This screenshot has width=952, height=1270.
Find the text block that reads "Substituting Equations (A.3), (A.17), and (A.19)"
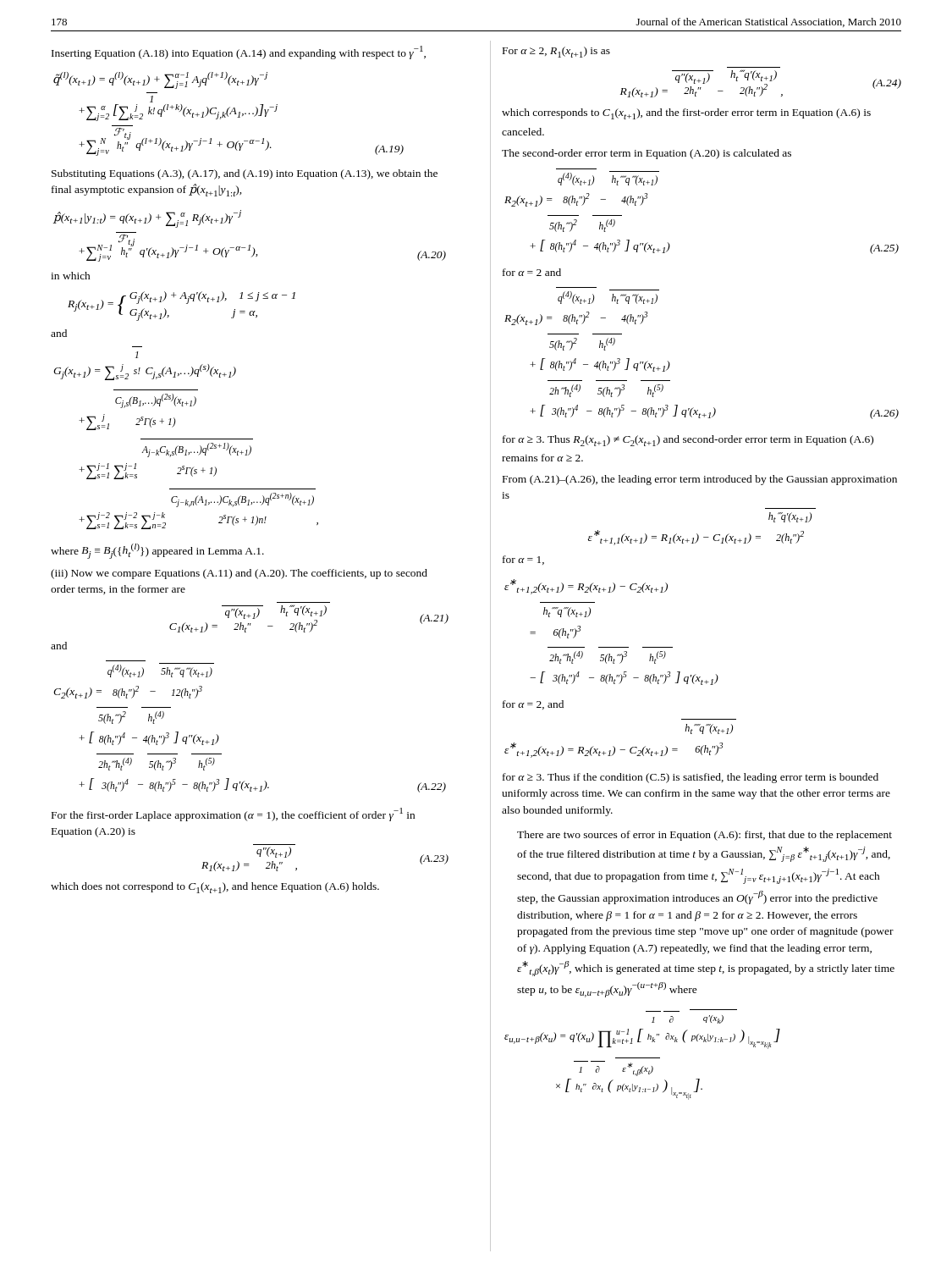click(x=244, y=182)
